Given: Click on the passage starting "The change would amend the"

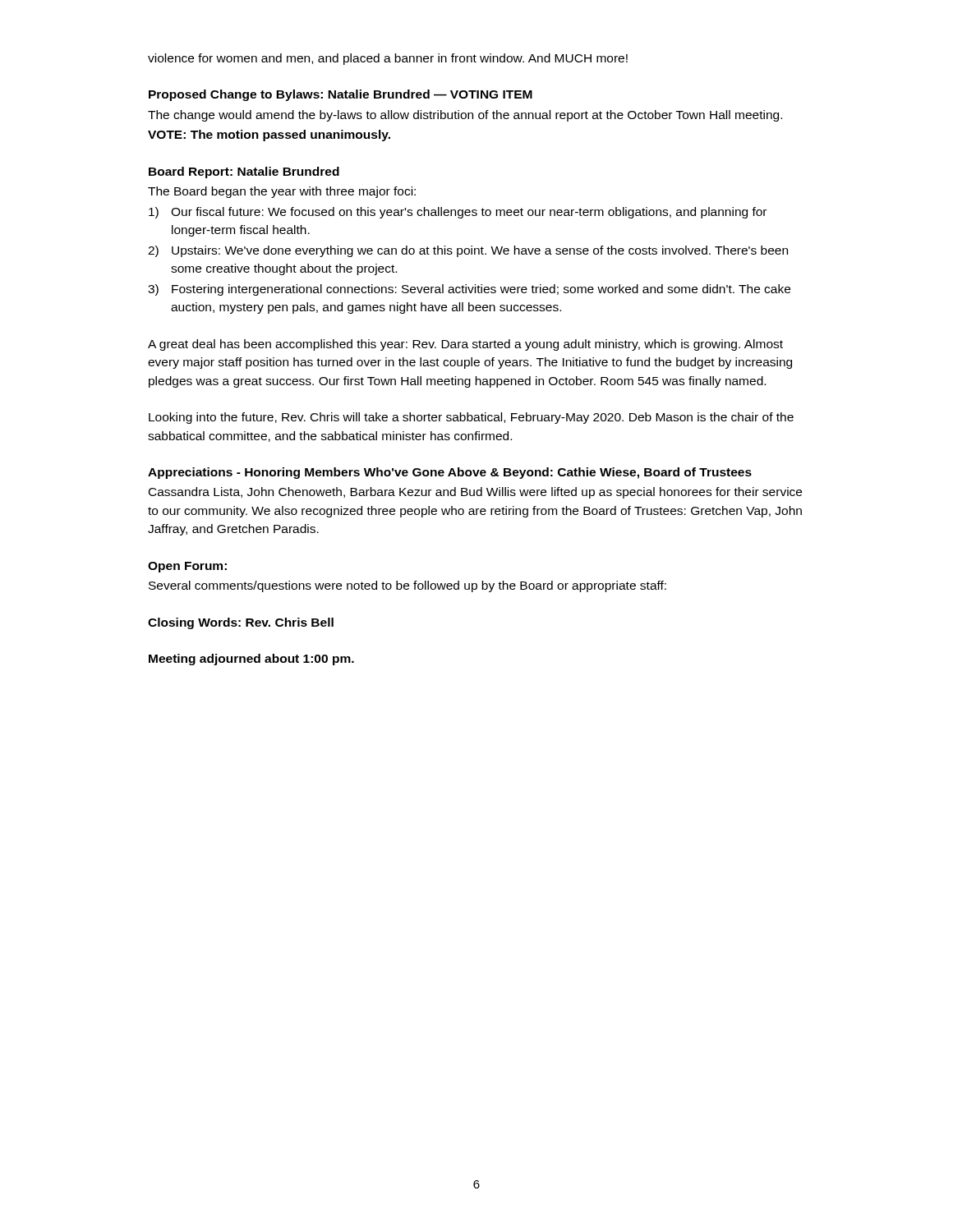Looking at the screenshot, I should (466, 115).
